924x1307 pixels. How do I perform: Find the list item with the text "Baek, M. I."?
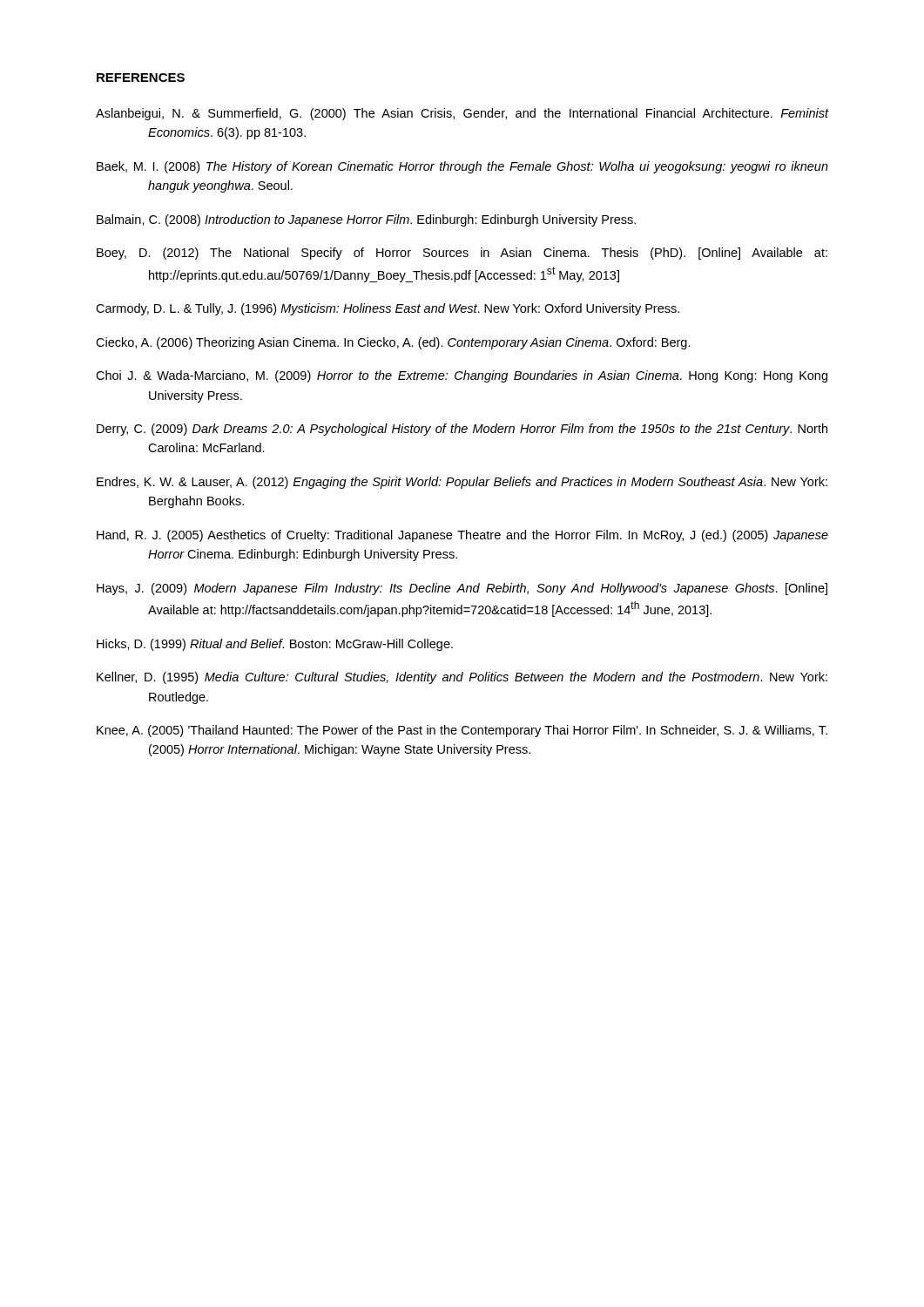point(462,176)
